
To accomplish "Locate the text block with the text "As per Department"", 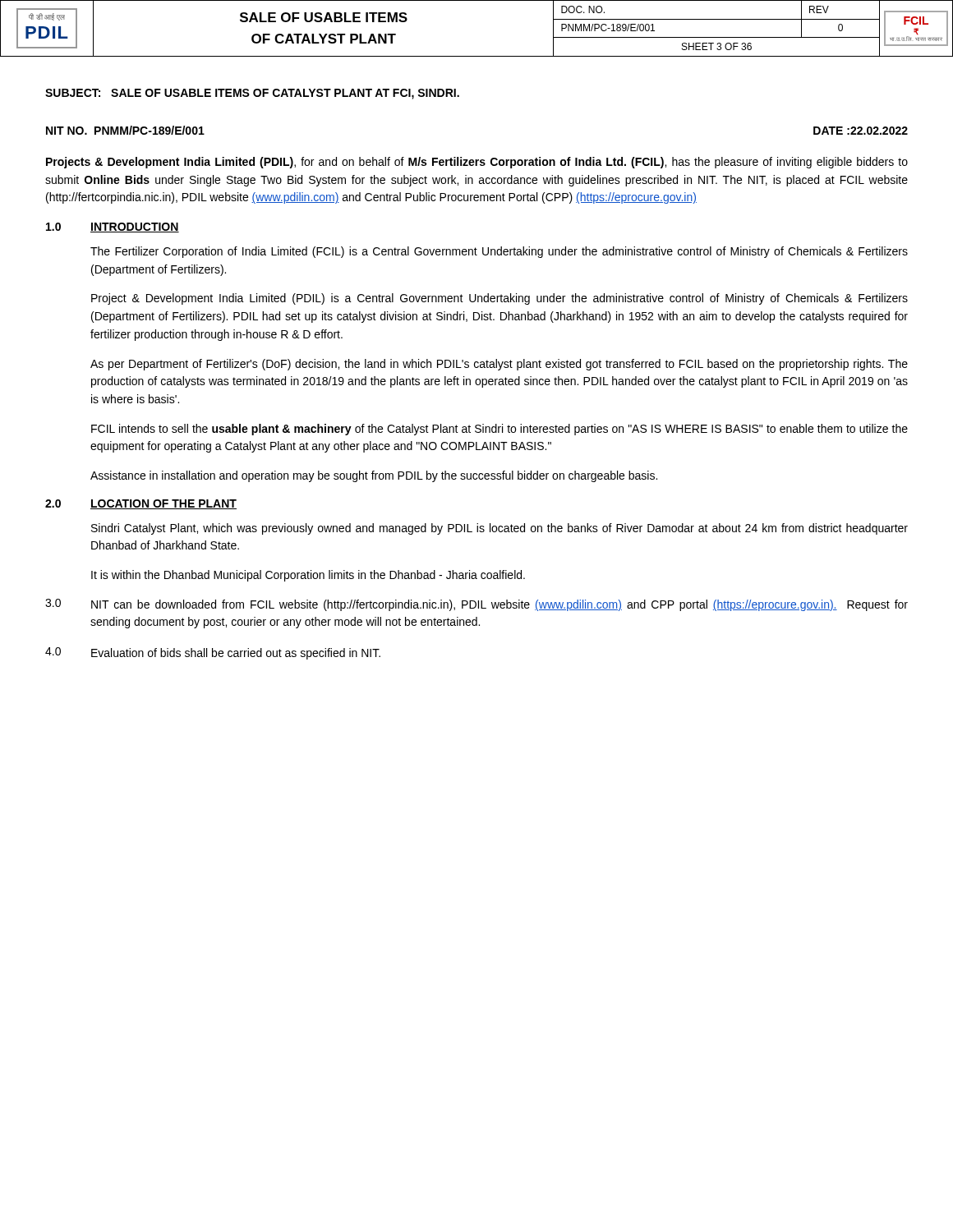I will (499, 381).
